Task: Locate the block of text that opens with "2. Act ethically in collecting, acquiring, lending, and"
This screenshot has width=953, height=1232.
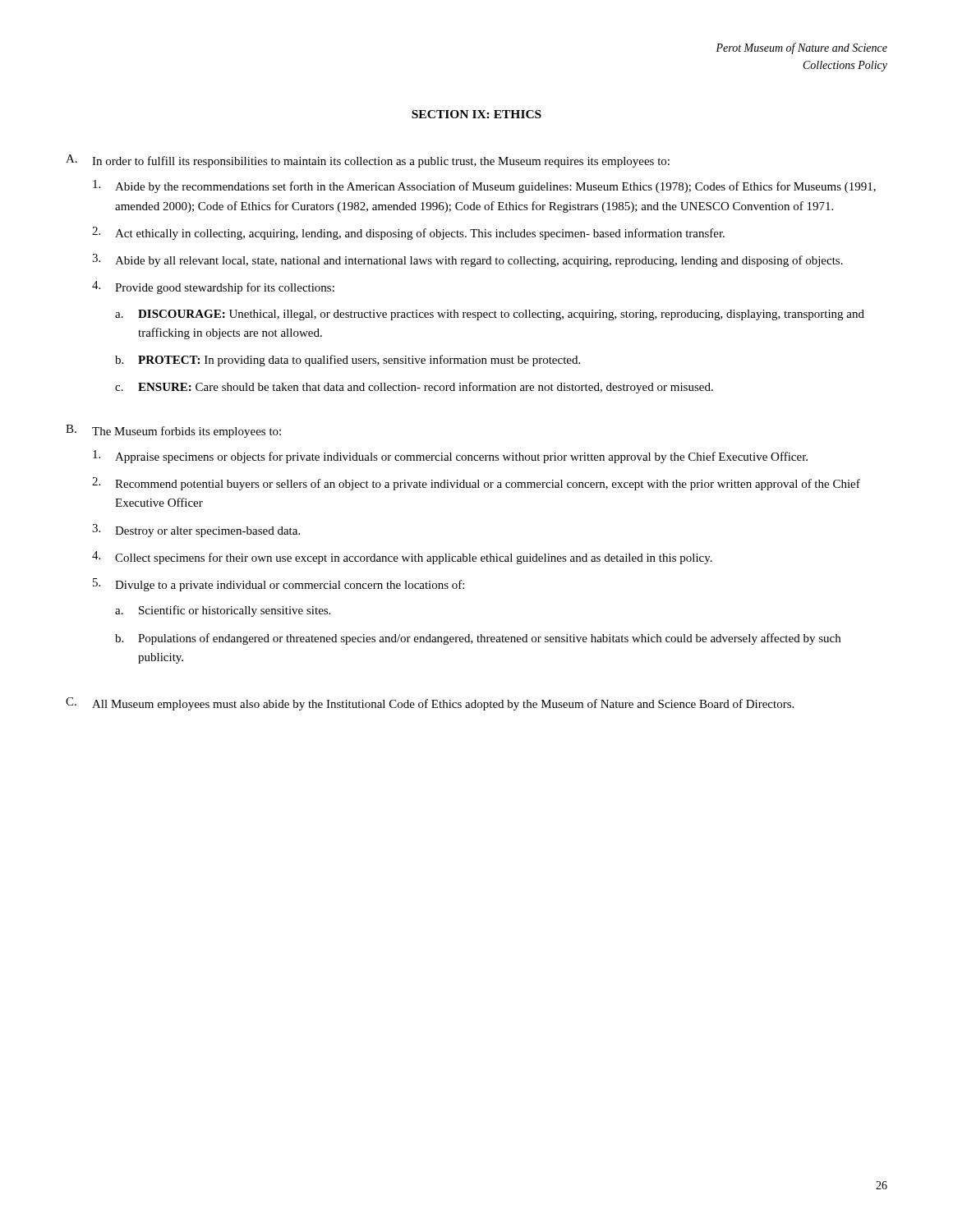Action: pos(490,234)
